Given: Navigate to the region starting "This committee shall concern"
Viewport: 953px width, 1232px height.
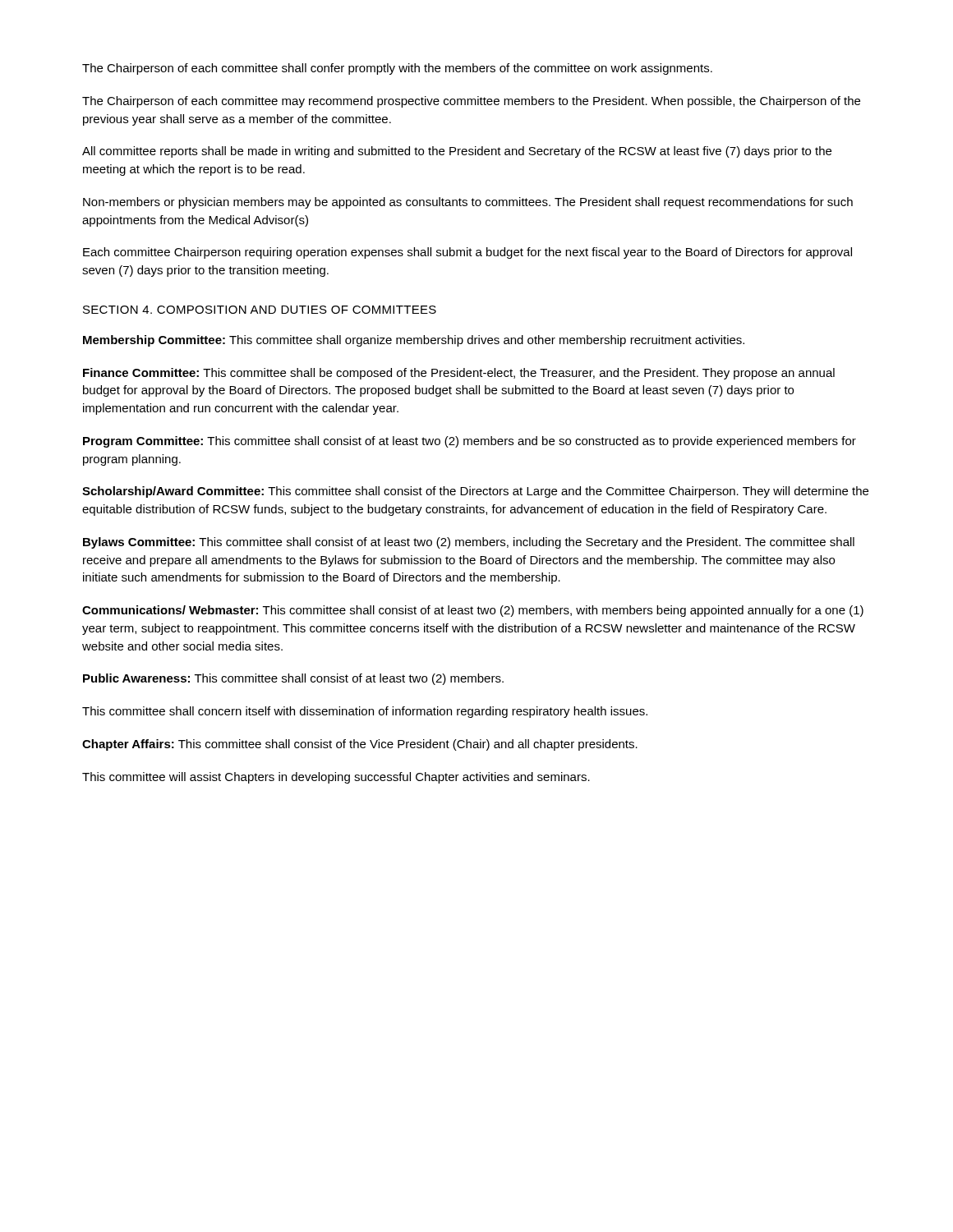Looking at the screenshot, I should (365, 711).
